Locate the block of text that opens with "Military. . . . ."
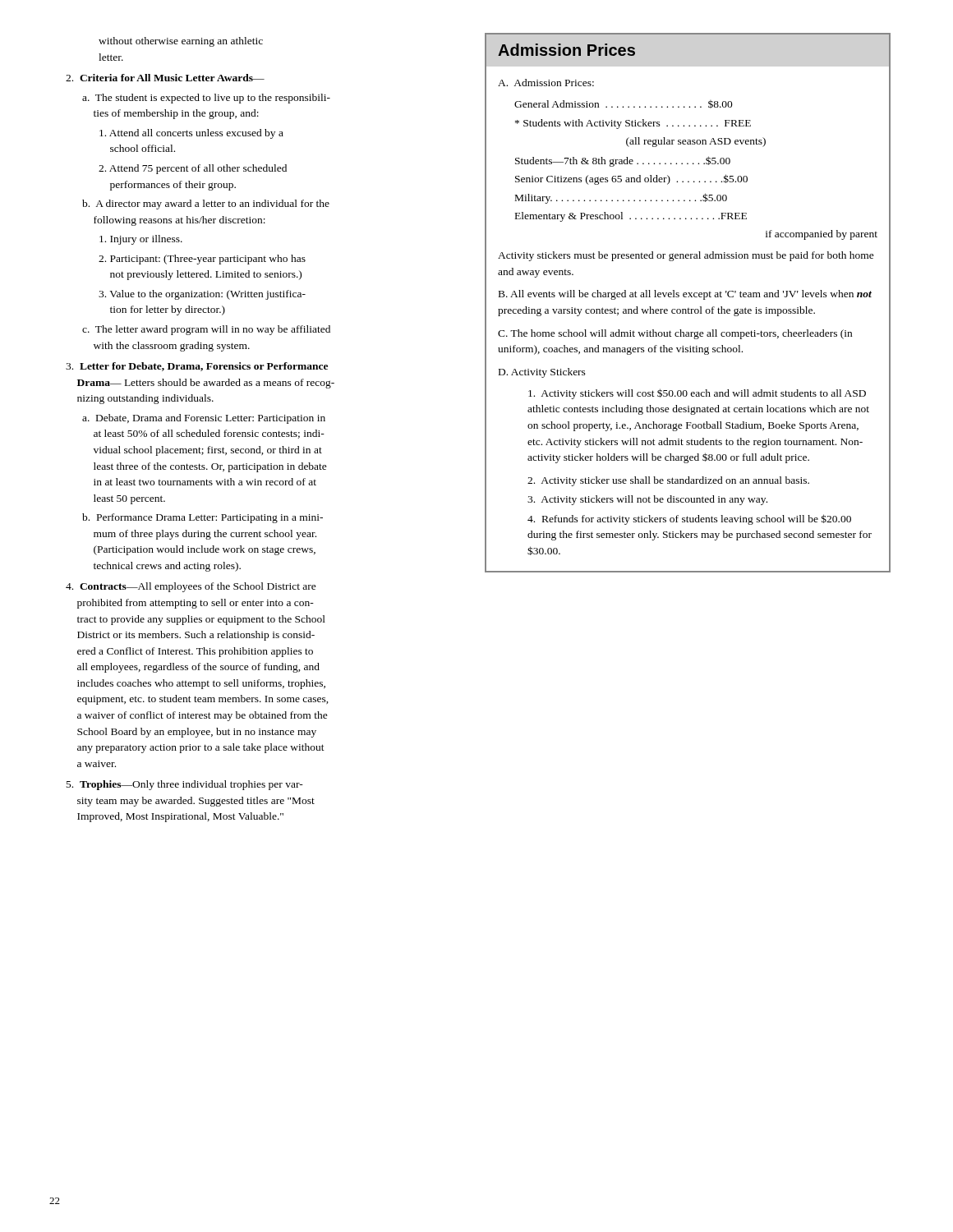The image size is (953, 1232). 621,197
